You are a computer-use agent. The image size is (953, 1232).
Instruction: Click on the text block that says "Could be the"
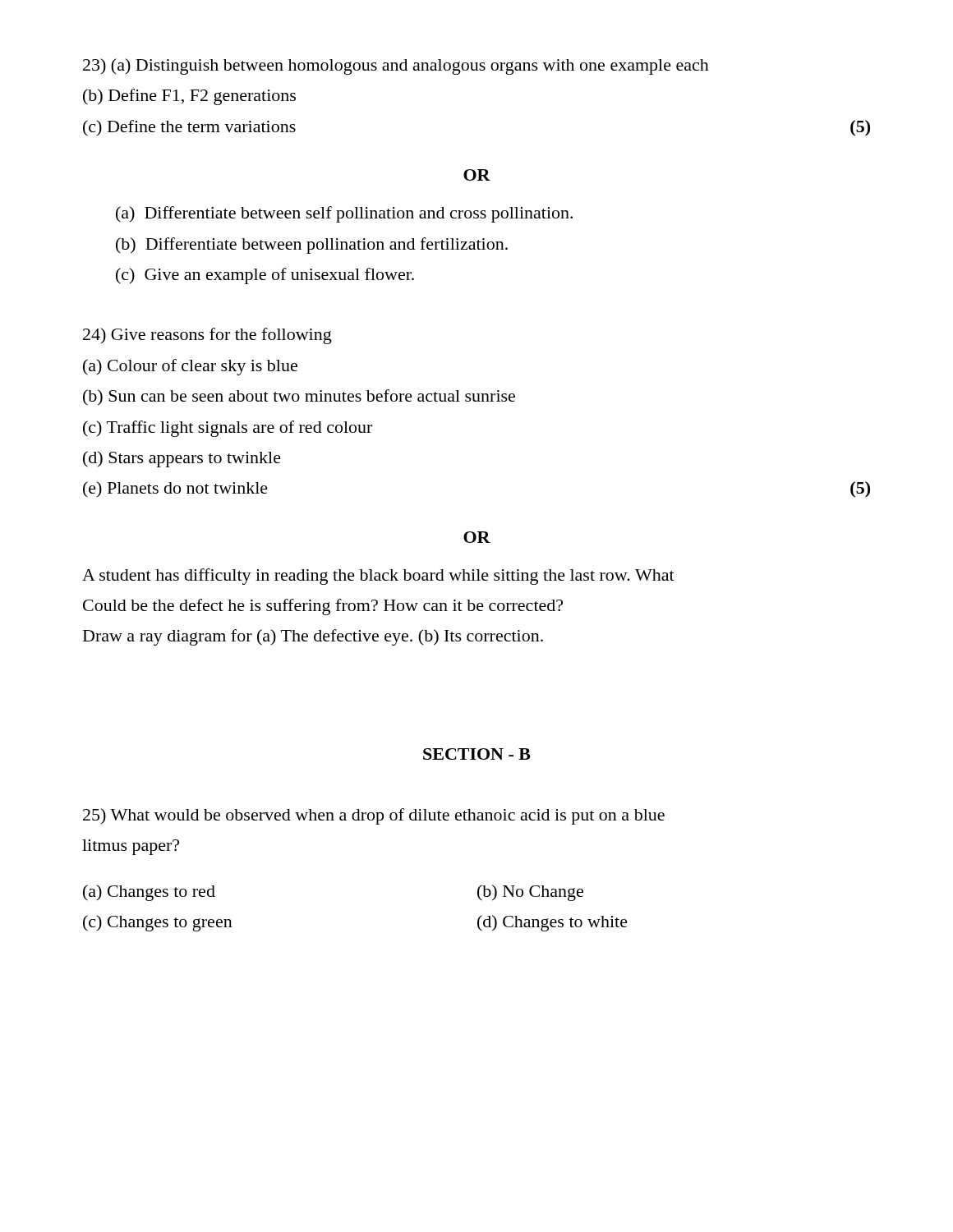323,605
